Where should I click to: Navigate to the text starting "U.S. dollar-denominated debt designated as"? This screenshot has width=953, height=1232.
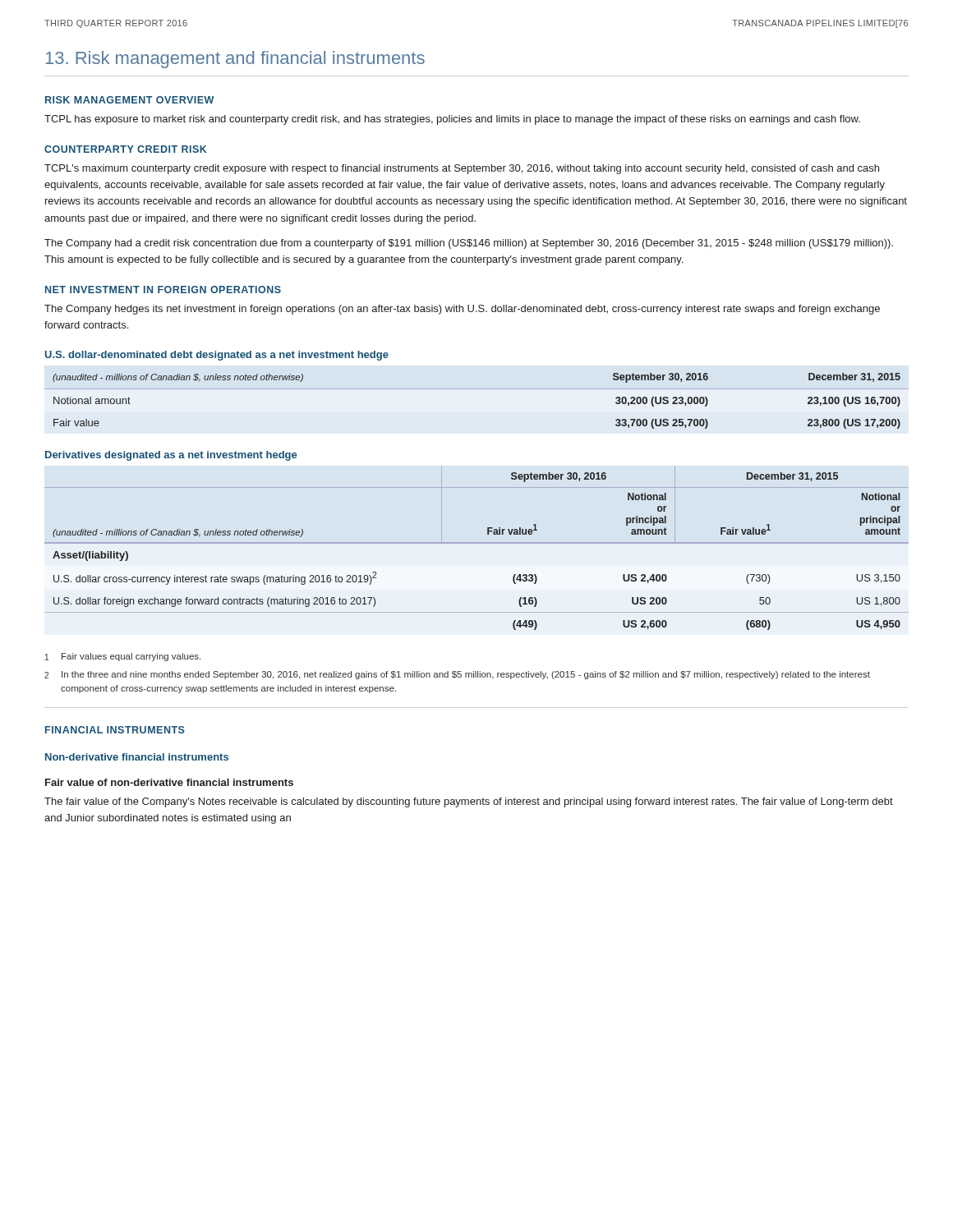[x=216, y=355]
